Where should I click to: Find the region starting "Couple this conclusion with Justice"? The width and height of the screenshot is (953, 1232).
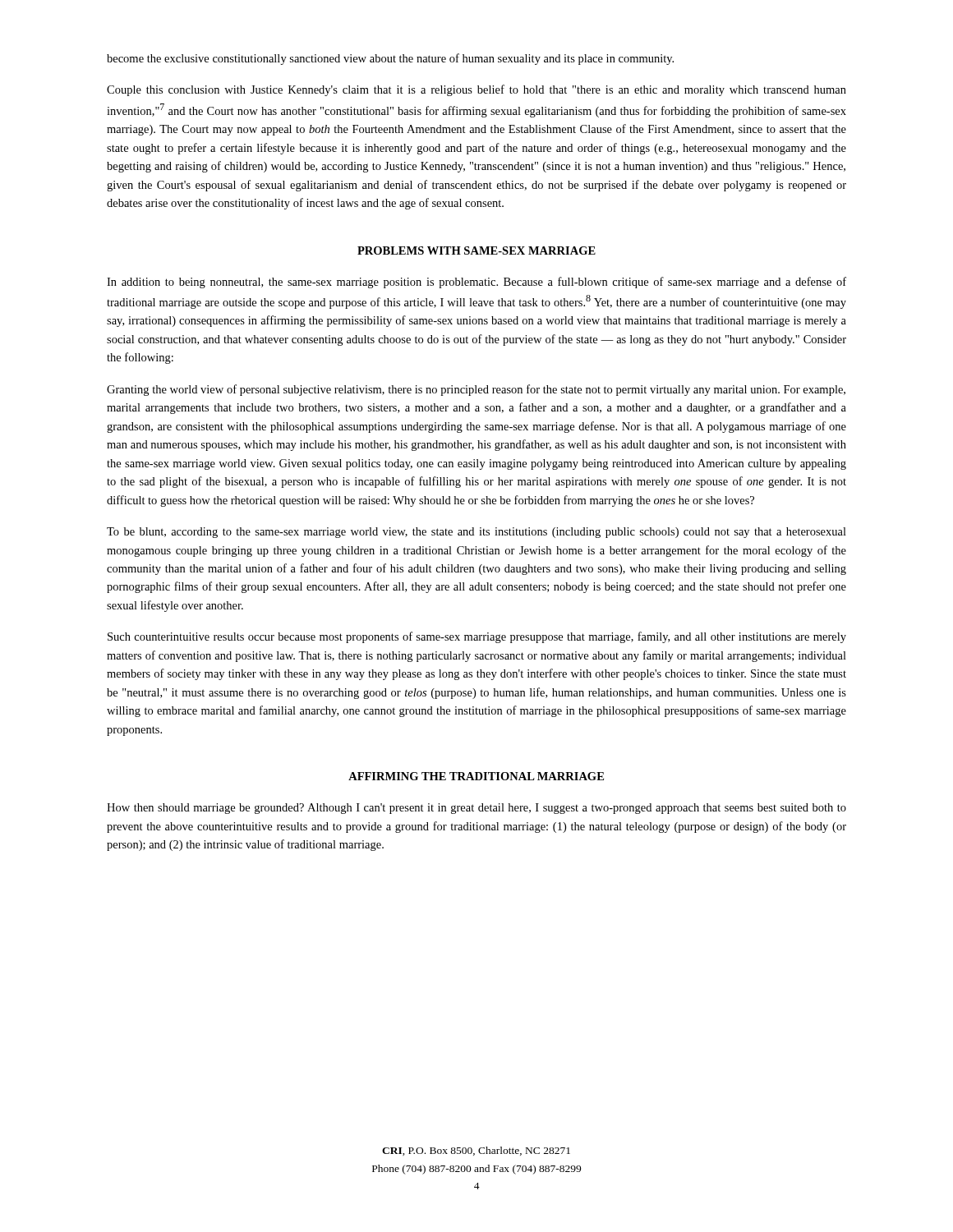pos(476,146)
